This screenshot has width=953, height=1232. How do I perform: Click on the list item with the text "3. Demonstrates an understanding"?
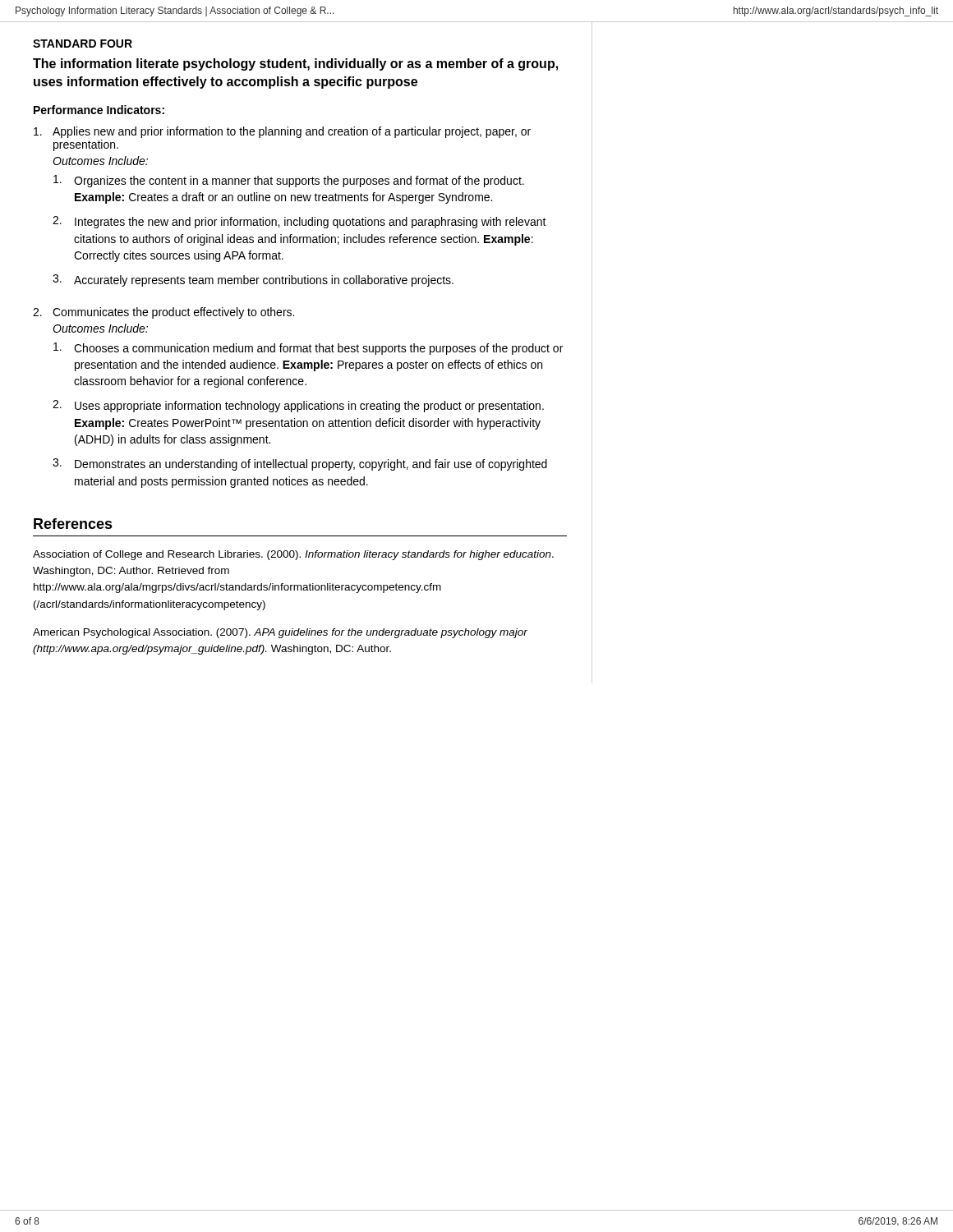click(x=310, y=473)
